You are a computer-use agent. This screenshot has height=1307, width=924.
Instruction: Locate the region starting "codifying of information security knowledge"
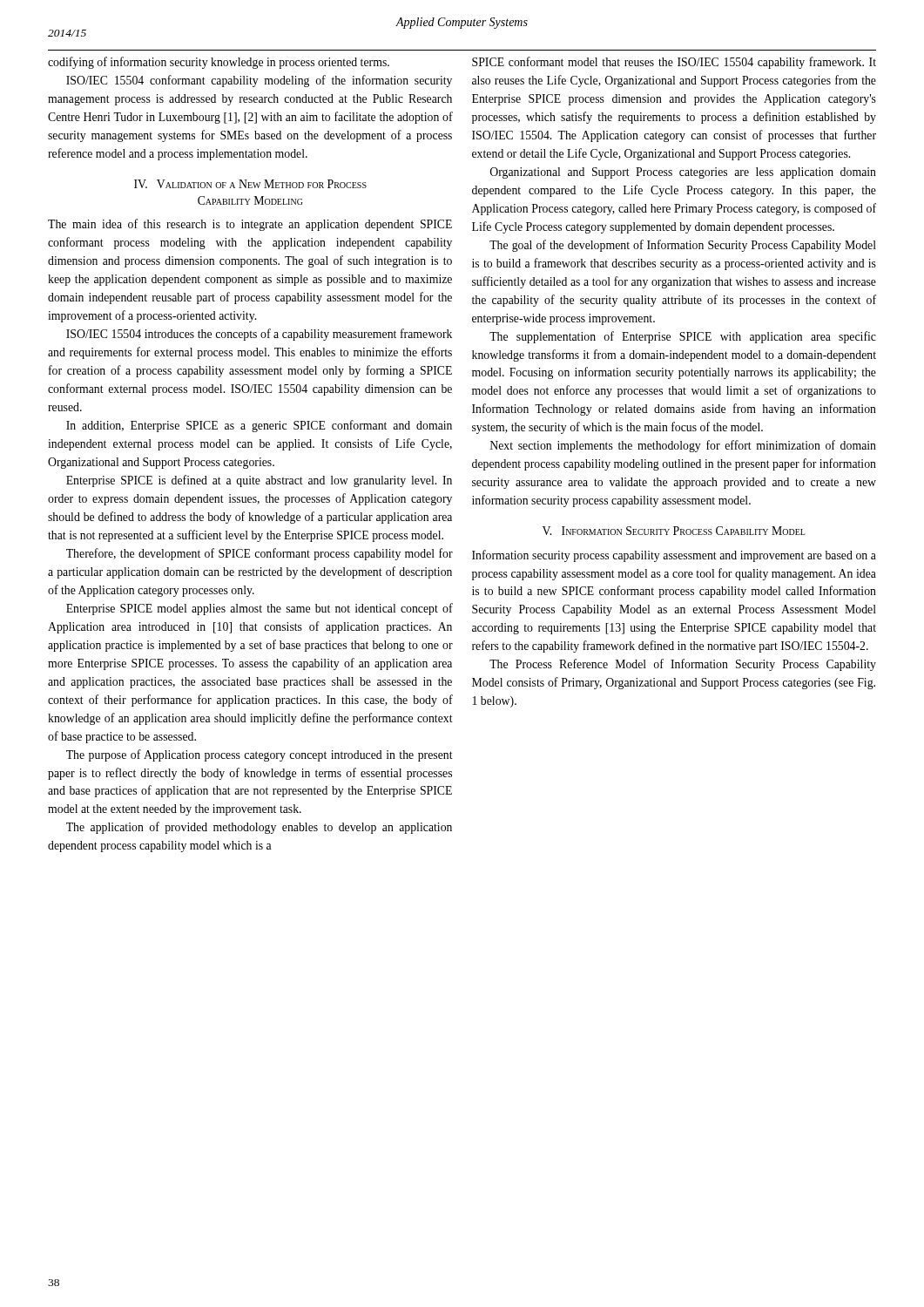coord(250,63)
